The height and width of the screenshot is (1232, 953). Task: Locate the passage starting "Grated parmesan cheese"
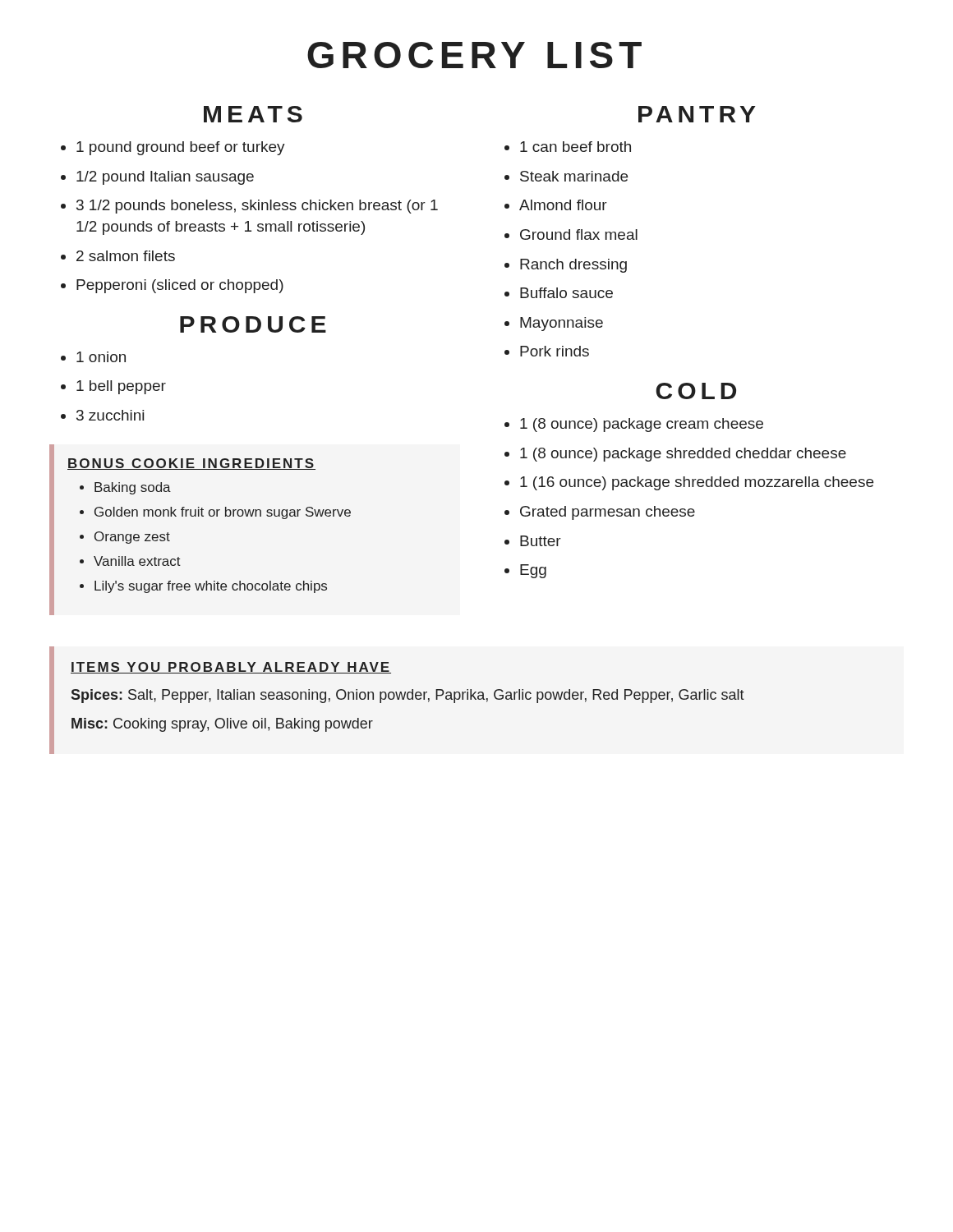point(607,511)
